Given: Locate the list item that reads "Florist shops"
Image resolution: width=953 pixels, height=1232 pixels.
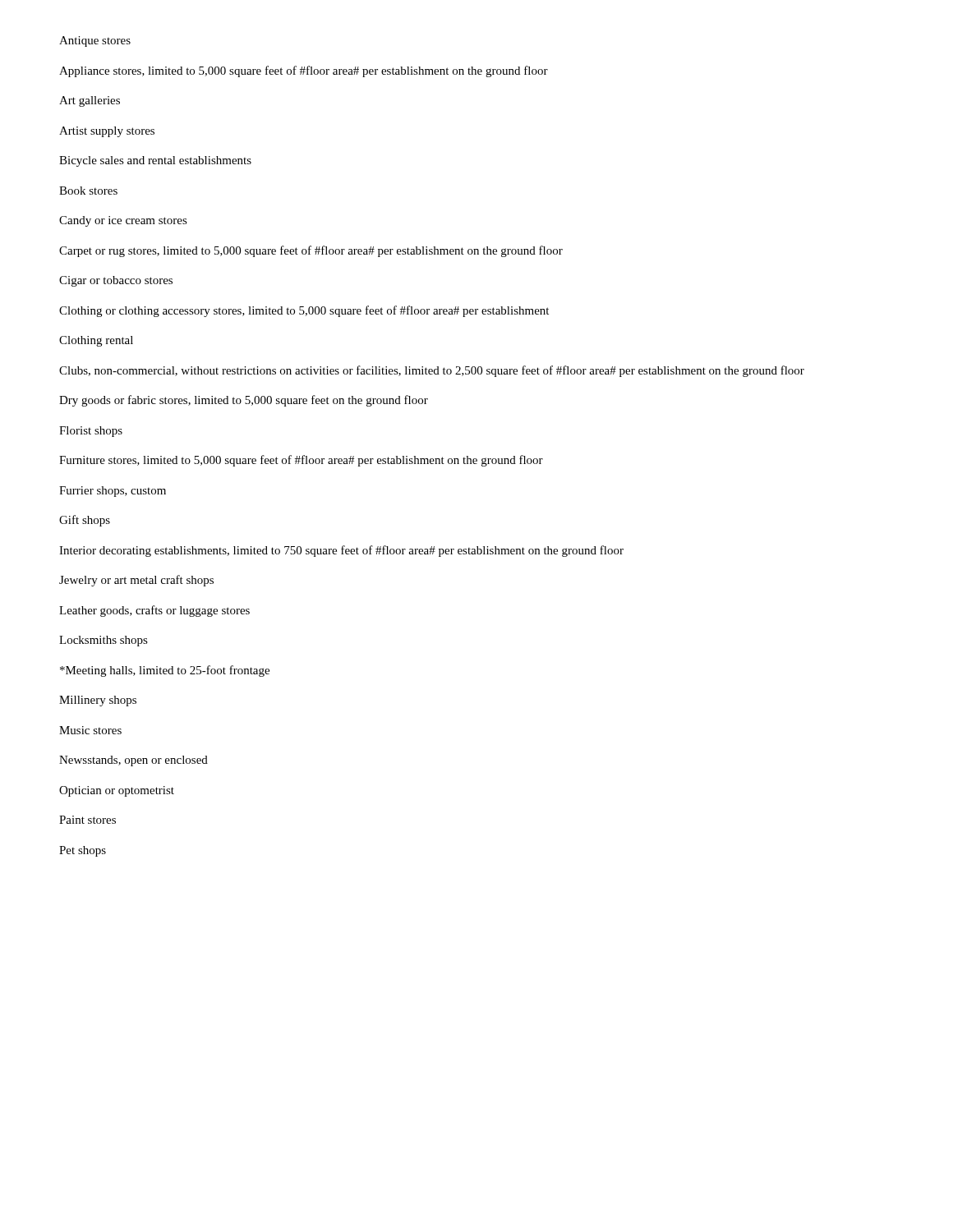Looking at the screenshot, I should click(91, 430).
